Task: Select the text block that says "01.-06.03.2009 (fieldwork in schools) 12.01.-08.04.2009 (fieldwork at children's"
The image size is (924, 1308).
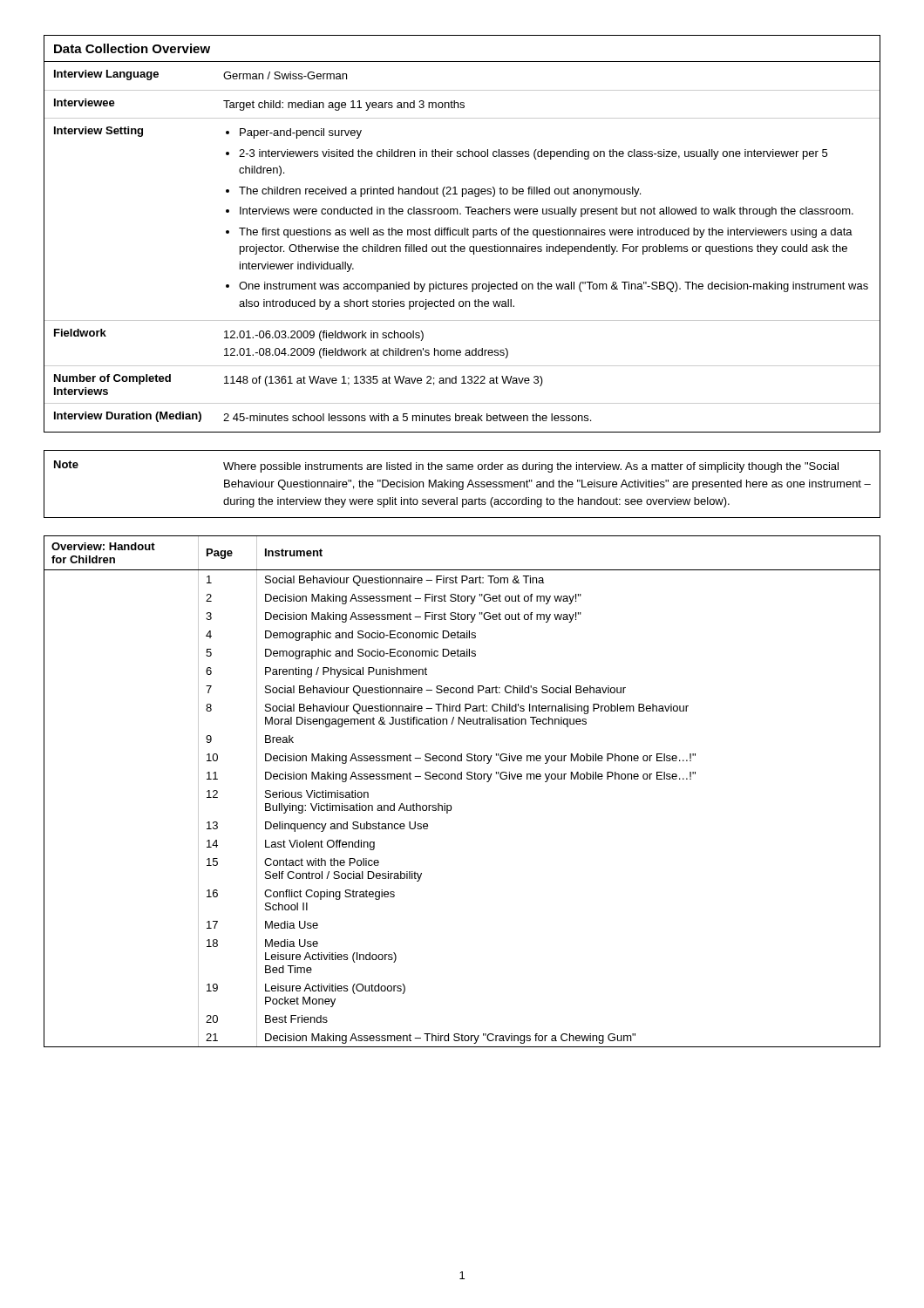Action: point(366,343)
